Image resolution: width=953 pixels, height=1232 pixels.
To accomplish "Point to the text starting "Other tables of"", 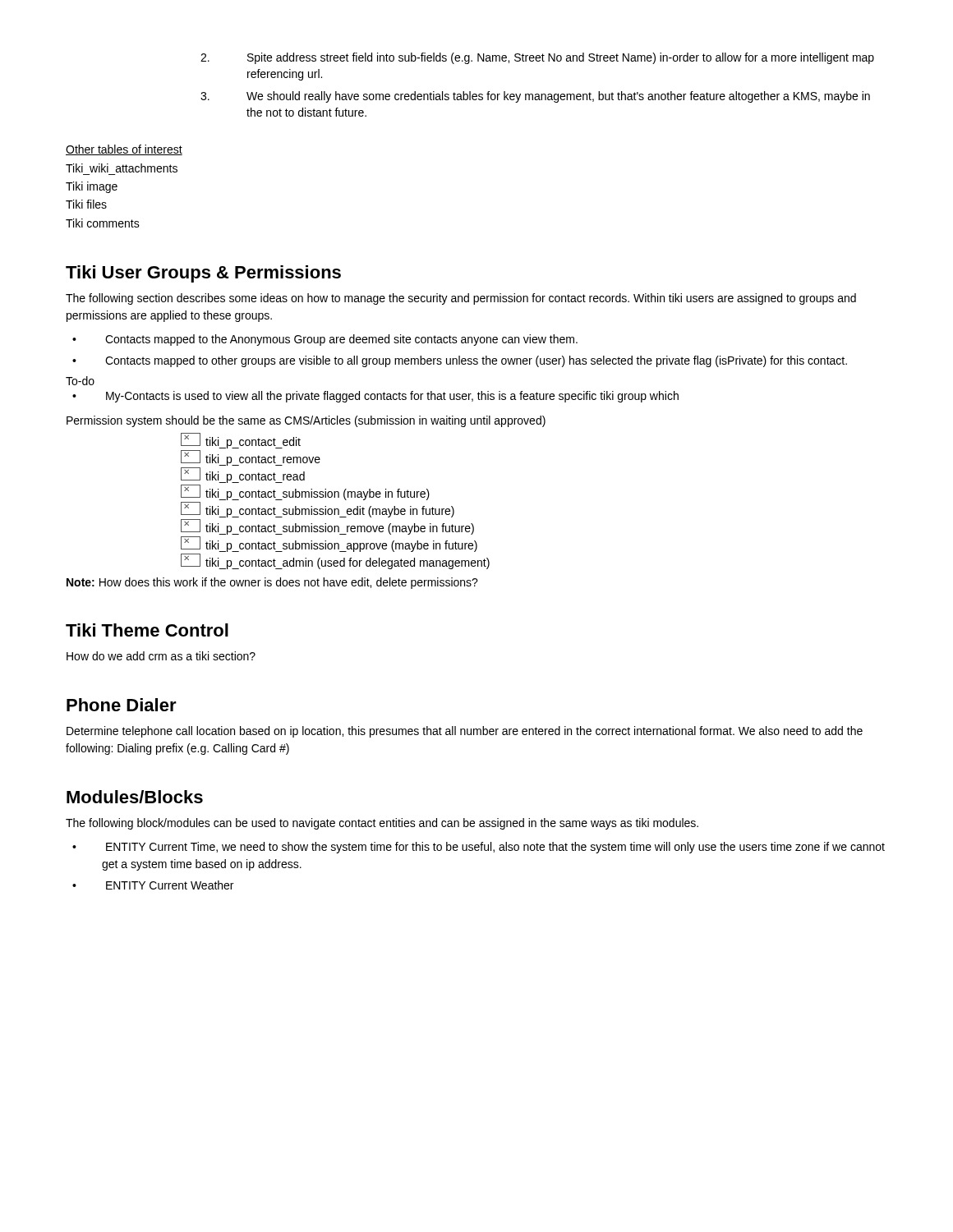I will click(x=124, y=186).
